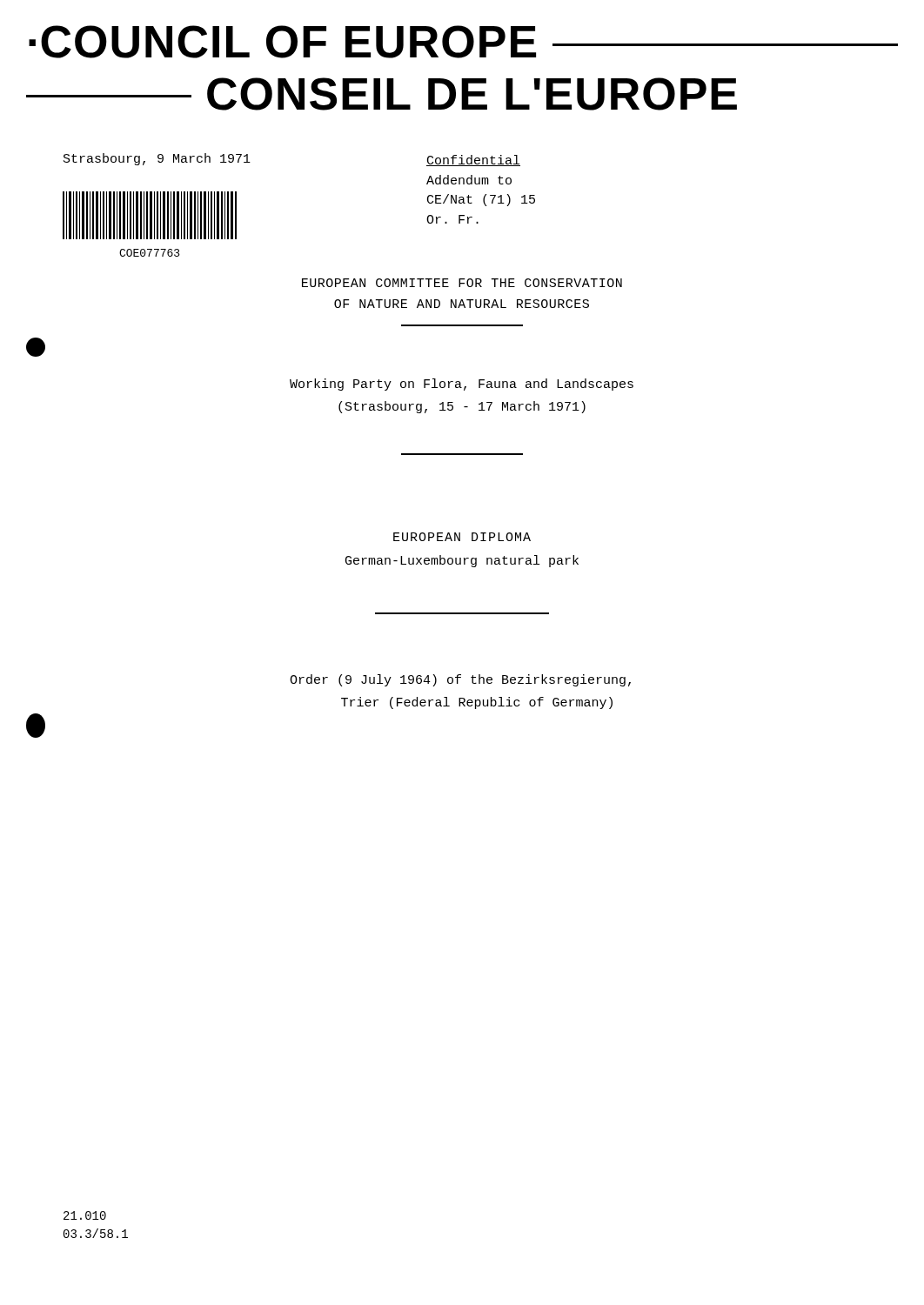The height and width of the screenshot is (1305, 924).
Task: Locate the passage starting "Working Party on Flora, Fauna"
Action: click(462, 415)
